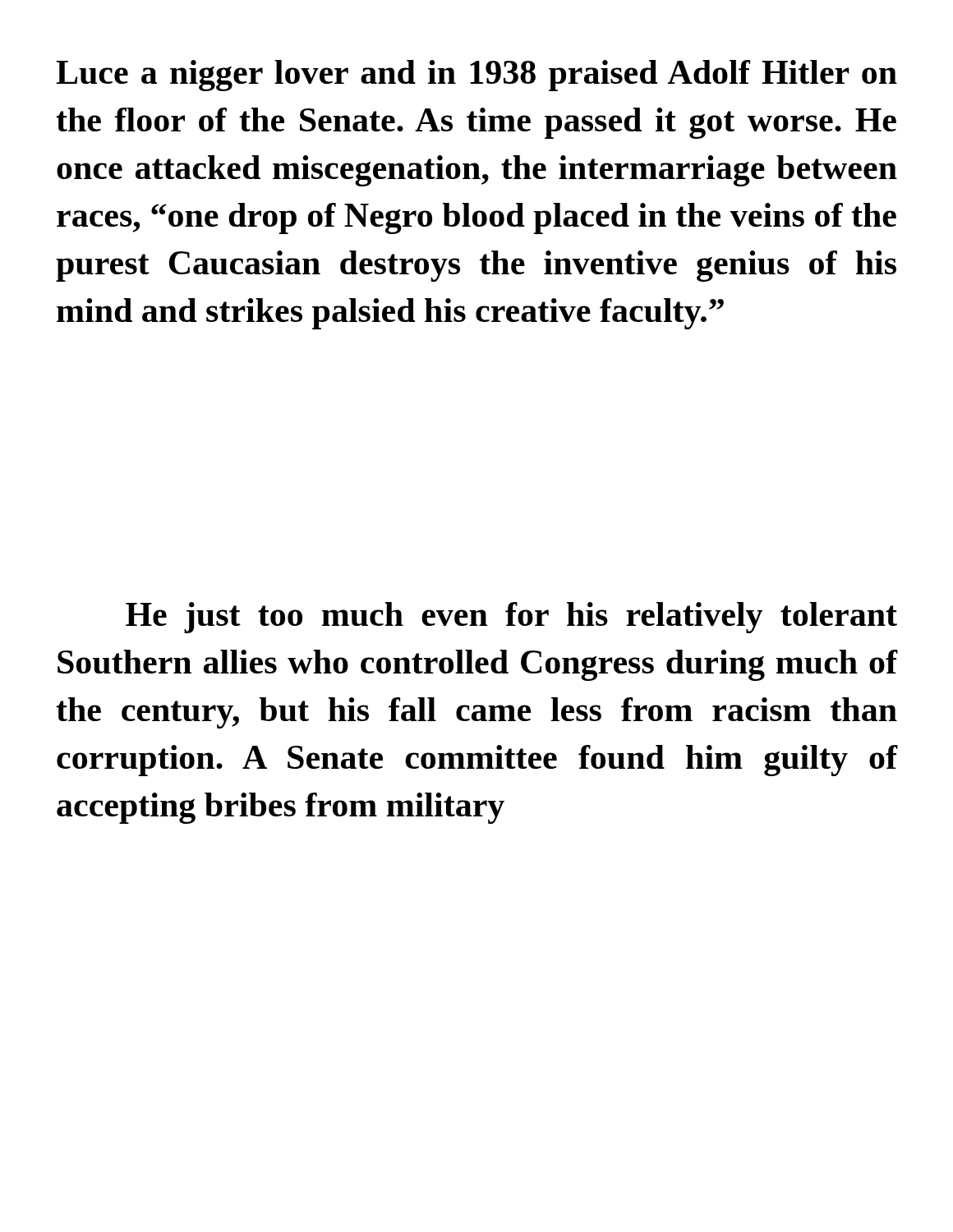The image size is (953, 1232).
Task: Find the region starting "He just too much even for his relatively"
Action: click(476, 710)
